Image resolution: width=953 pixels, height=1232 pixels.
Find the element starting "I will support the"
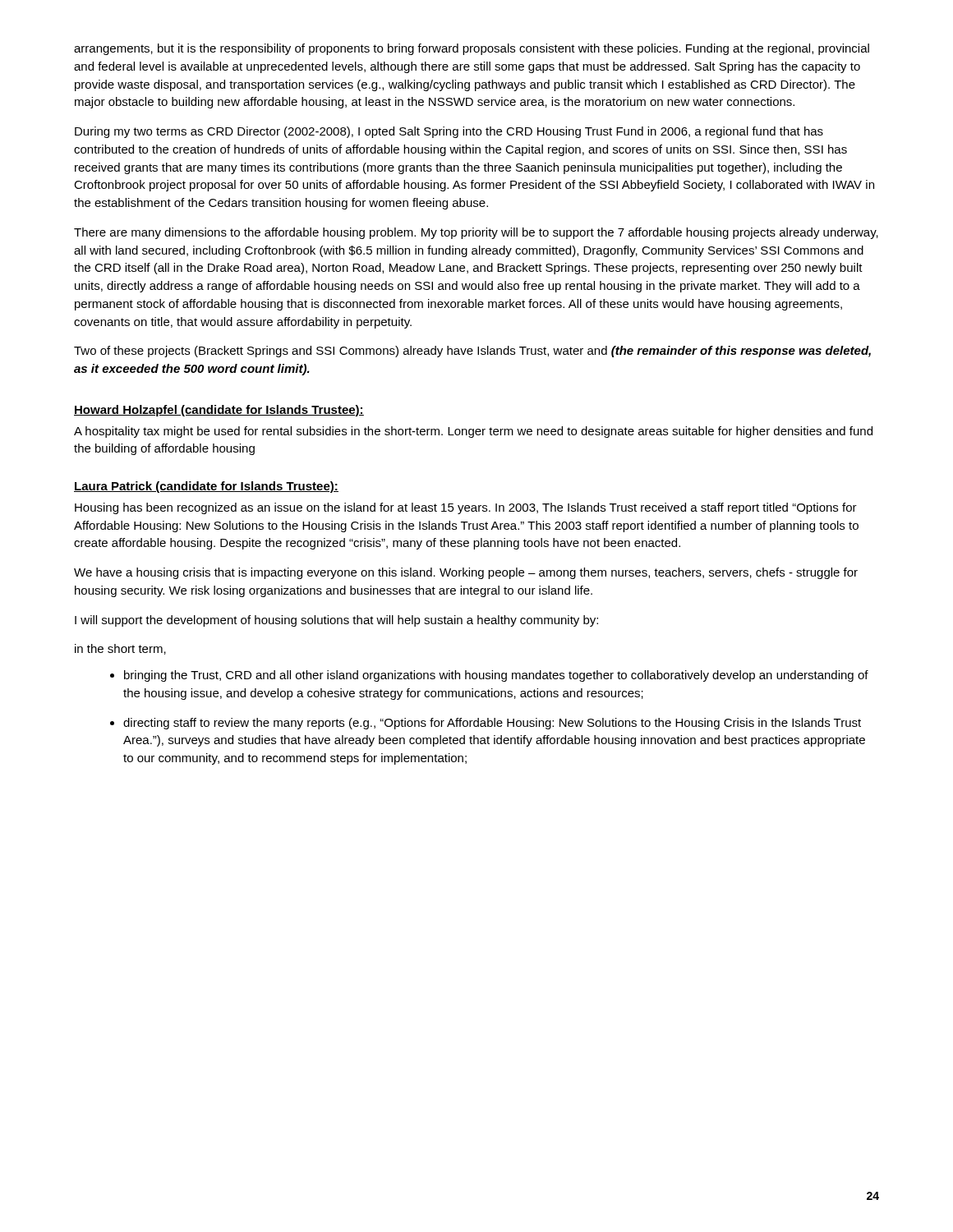click(x=476, y=620)
